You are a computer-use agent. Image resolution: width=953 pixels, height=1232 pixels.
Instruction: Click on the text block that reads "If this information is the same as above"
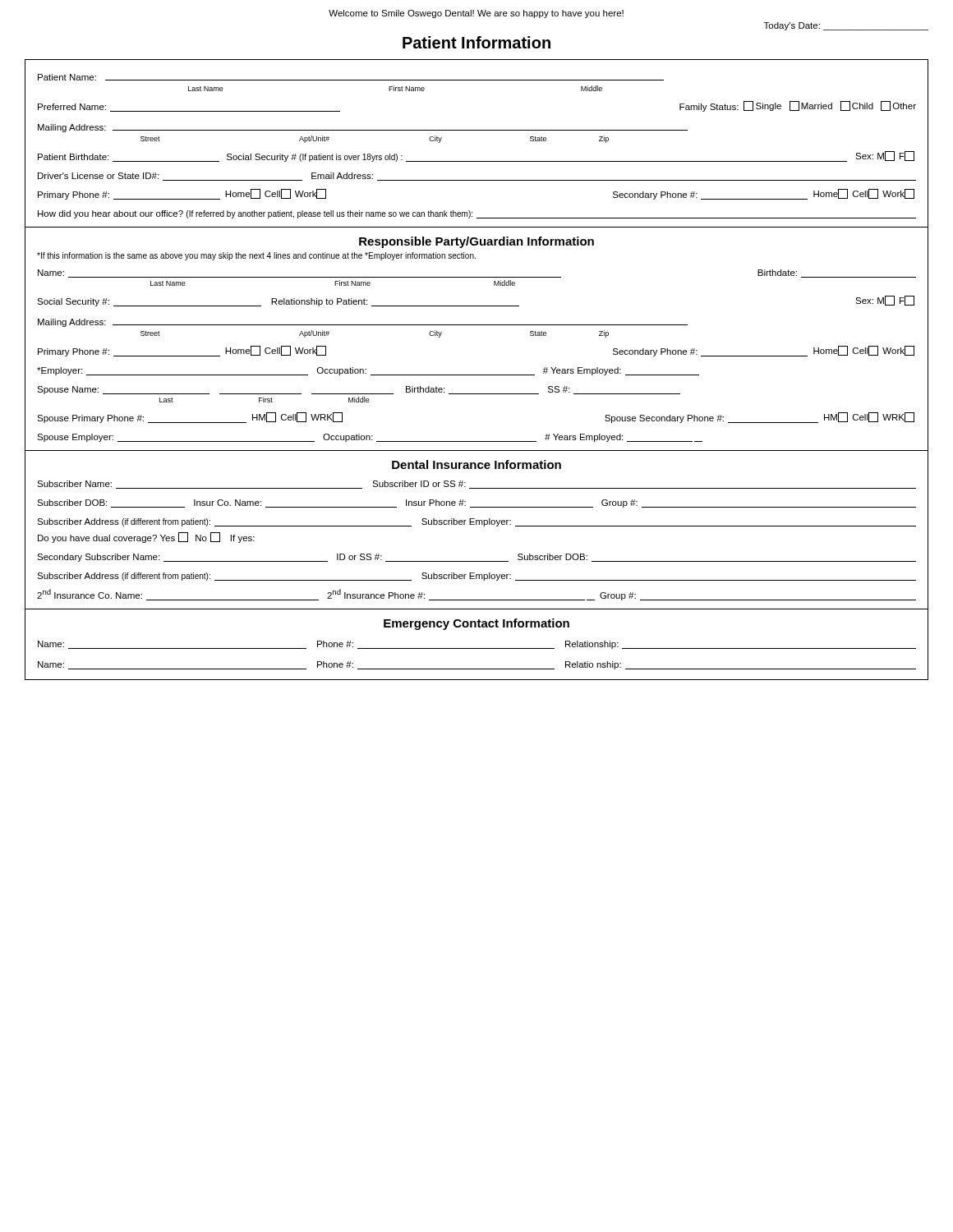click(x=257, y=256)
